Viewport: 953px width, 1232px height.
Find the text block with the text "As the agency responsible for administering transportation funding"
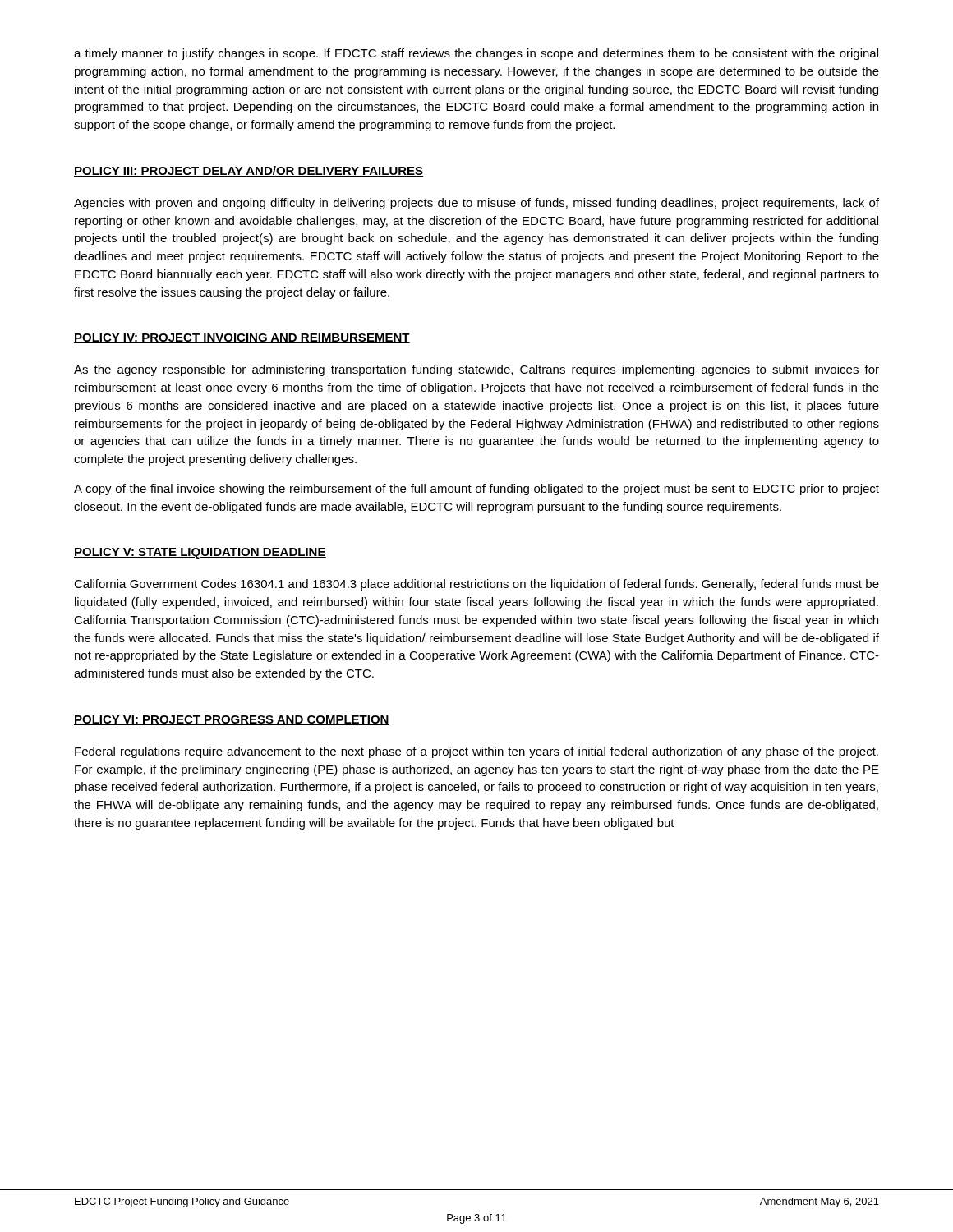tap(476, 414)
